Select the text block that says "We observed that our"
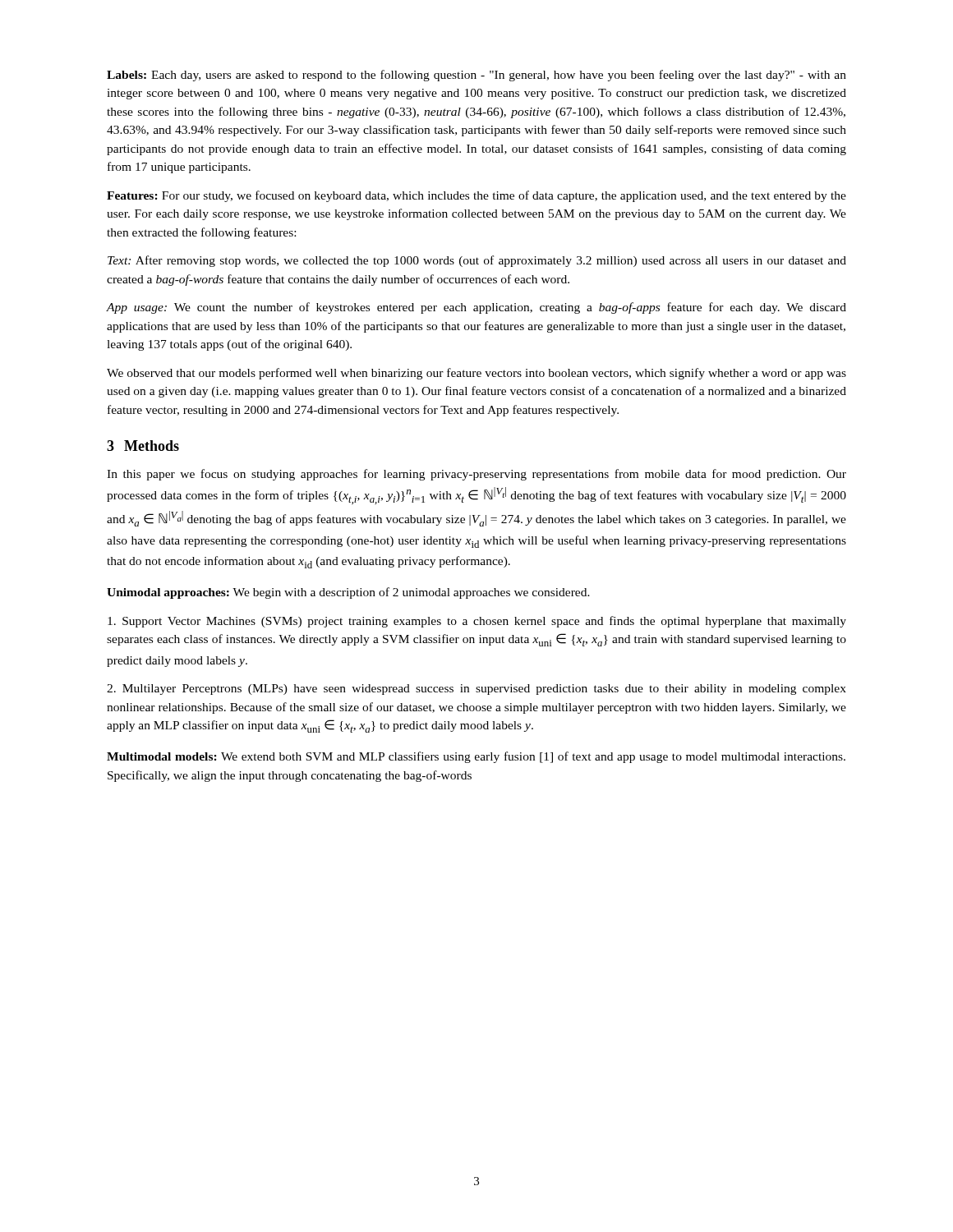 pos(476,391)
